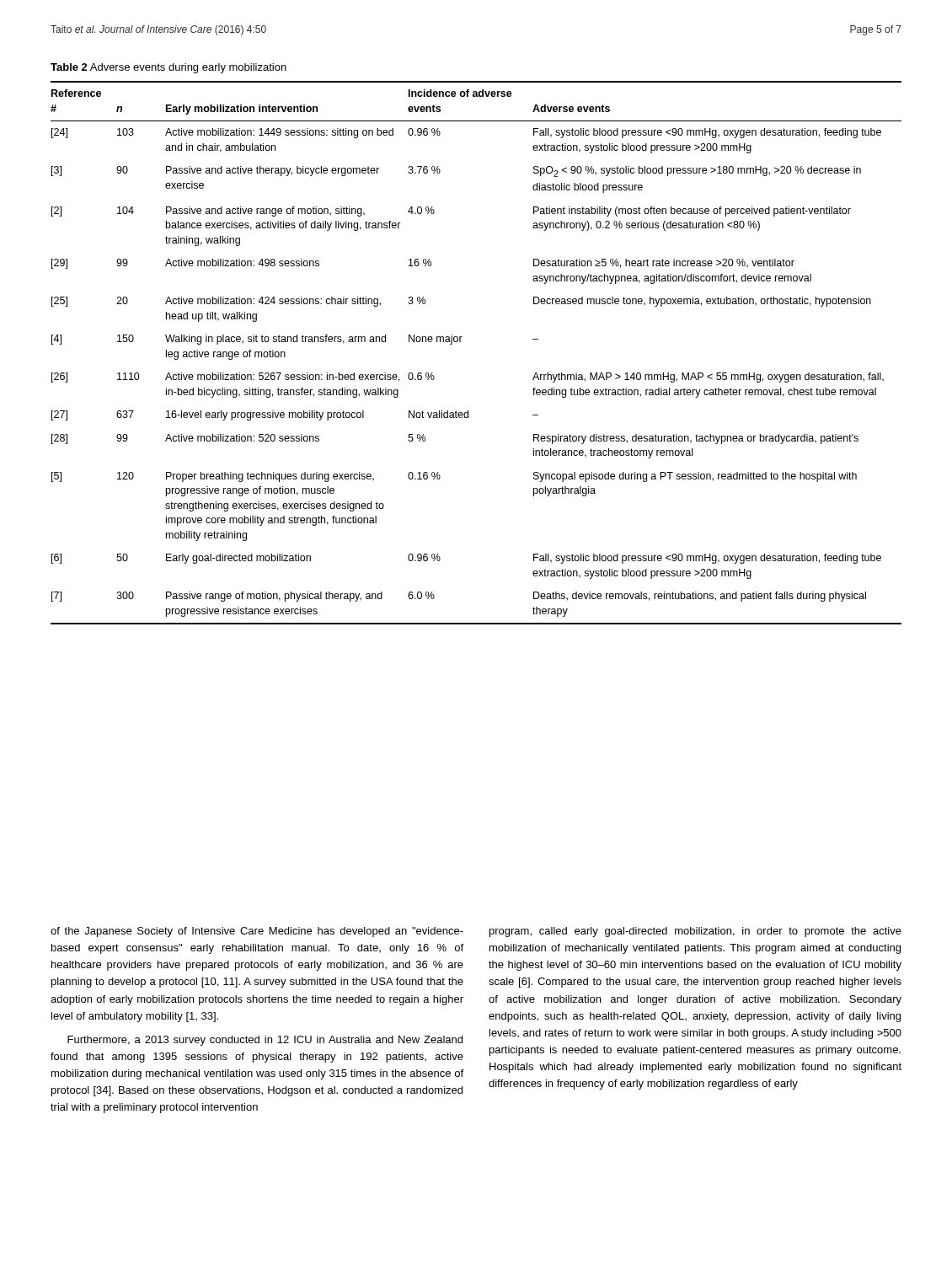Click where it says "Table 2 Adverse events during early mobilization"
This screenshot has width=952, height=1264.
[x=169, y=67]
